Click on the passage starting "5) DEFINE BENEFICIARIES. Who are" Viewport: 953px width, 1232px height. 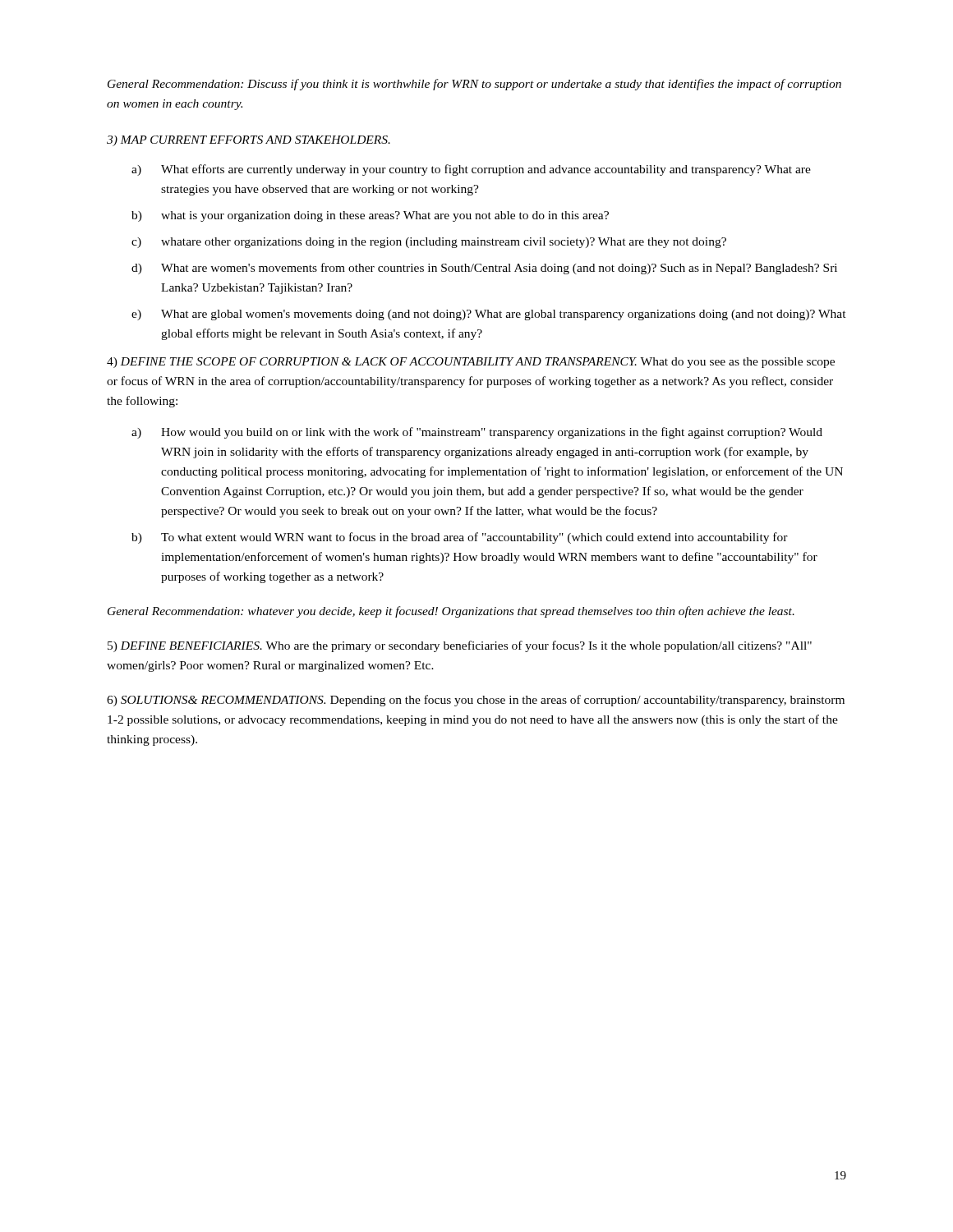[459, 655]
